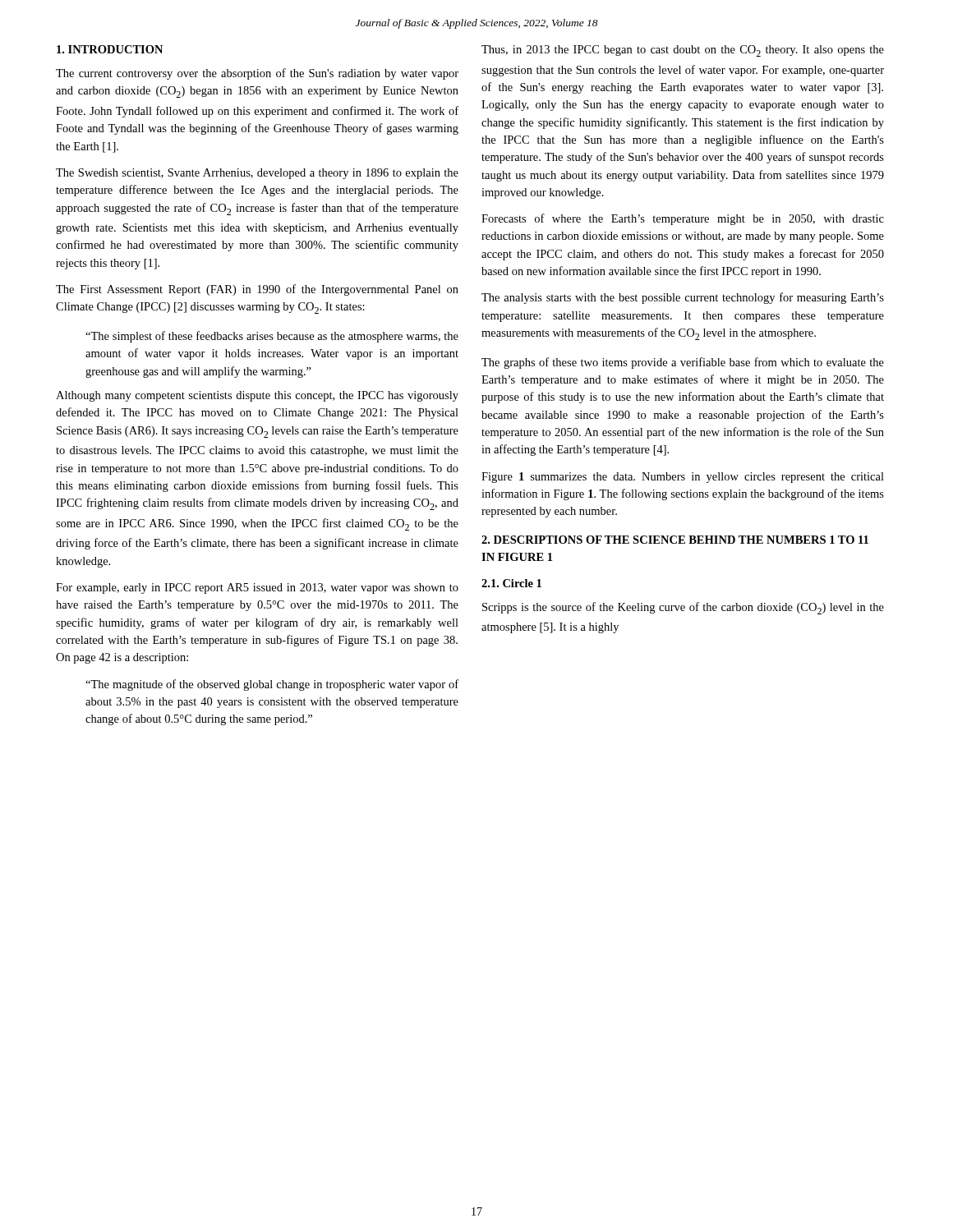The width and height of the screenshot is (953, 1232).
Task: Click on the passage starting "The Swedish scientist,"
Action: point(257,218)
